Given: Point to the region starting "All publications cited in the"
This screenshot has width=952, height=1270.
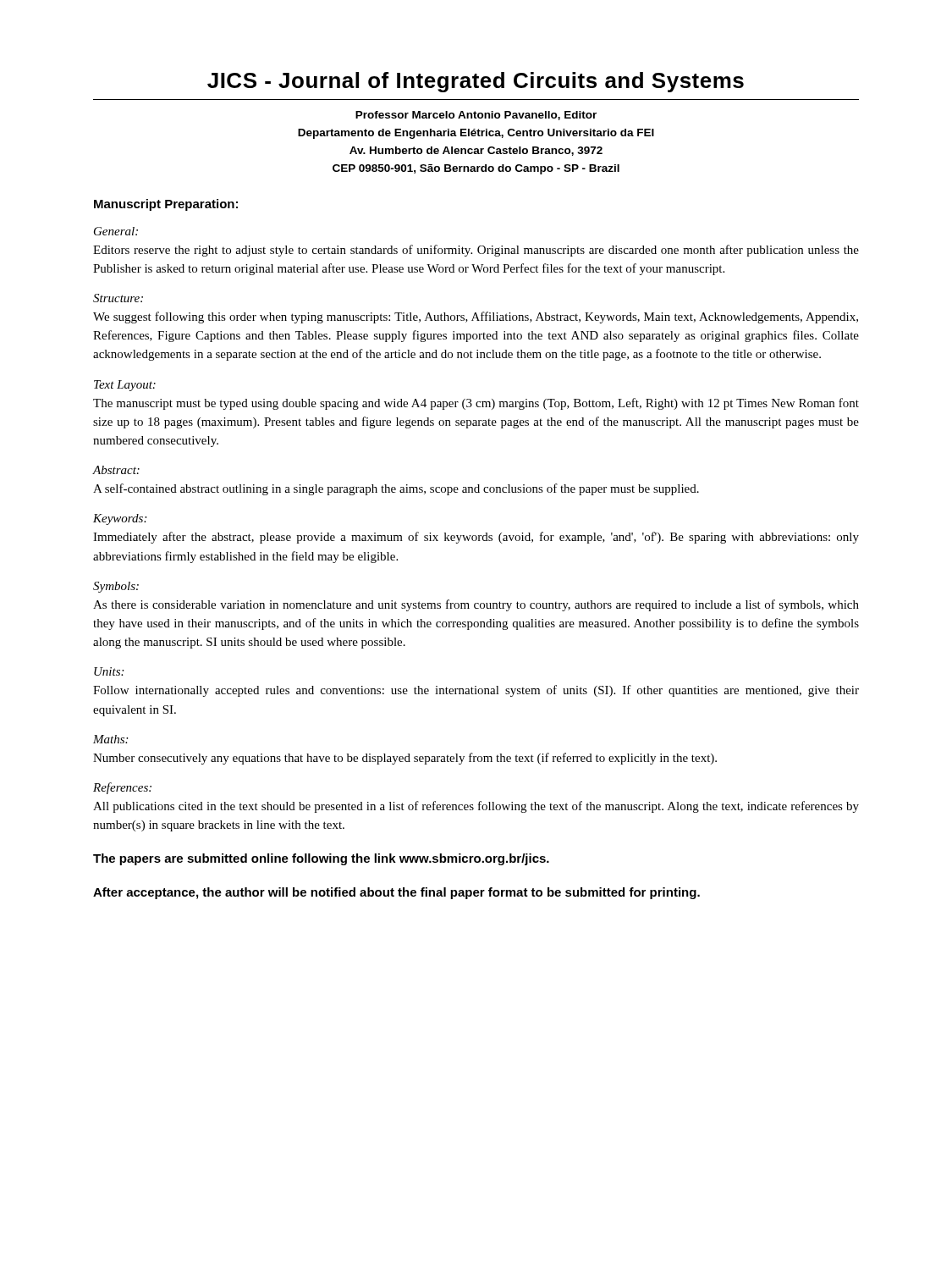Looking at the screenshot, I should pyautogui.click(x=476, y=815).
